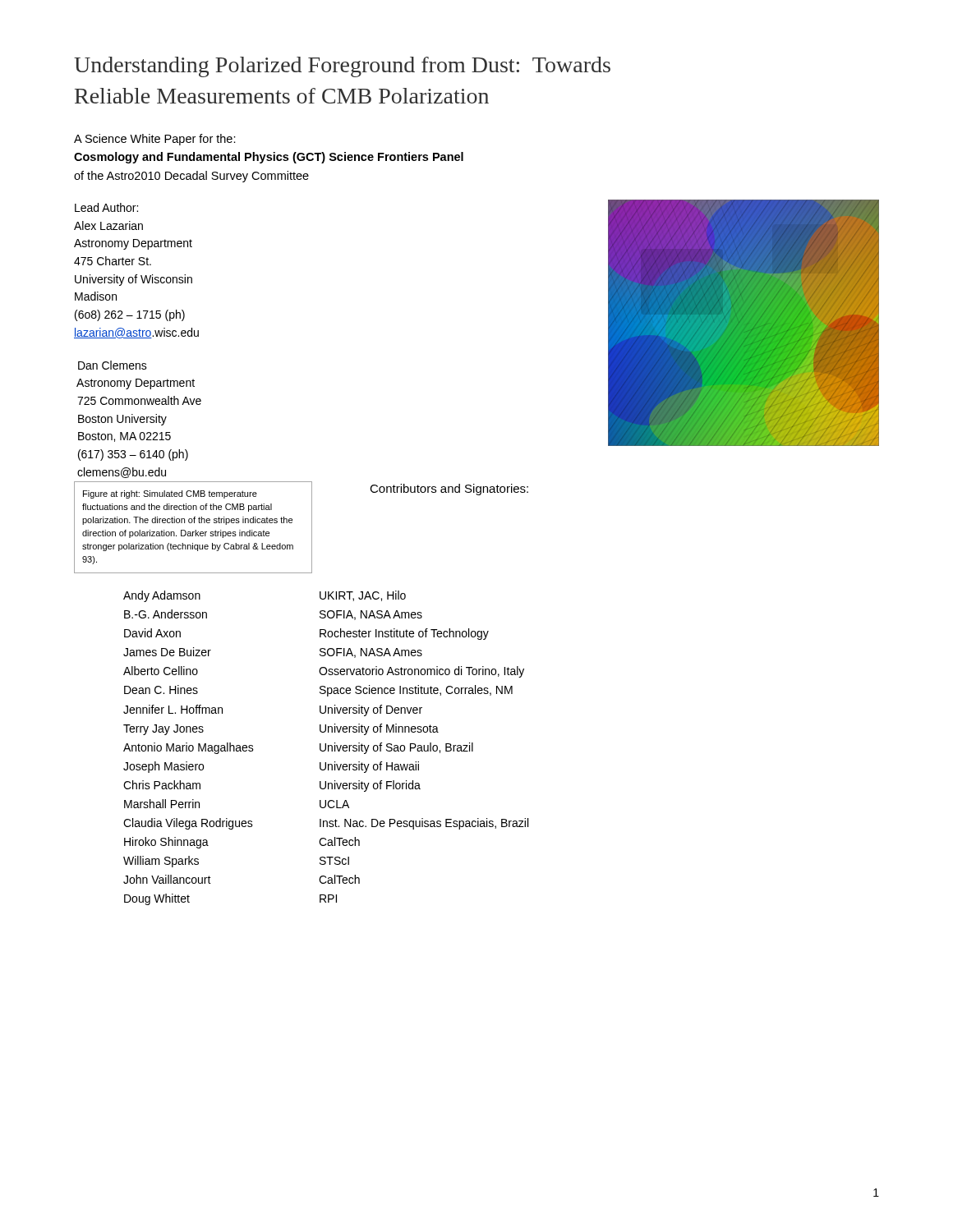Click on the caption with the text "Figure at right: Simulated CMB temperature"
The width and height of the screenshot is (953, 1232).
tap(188, 527)
